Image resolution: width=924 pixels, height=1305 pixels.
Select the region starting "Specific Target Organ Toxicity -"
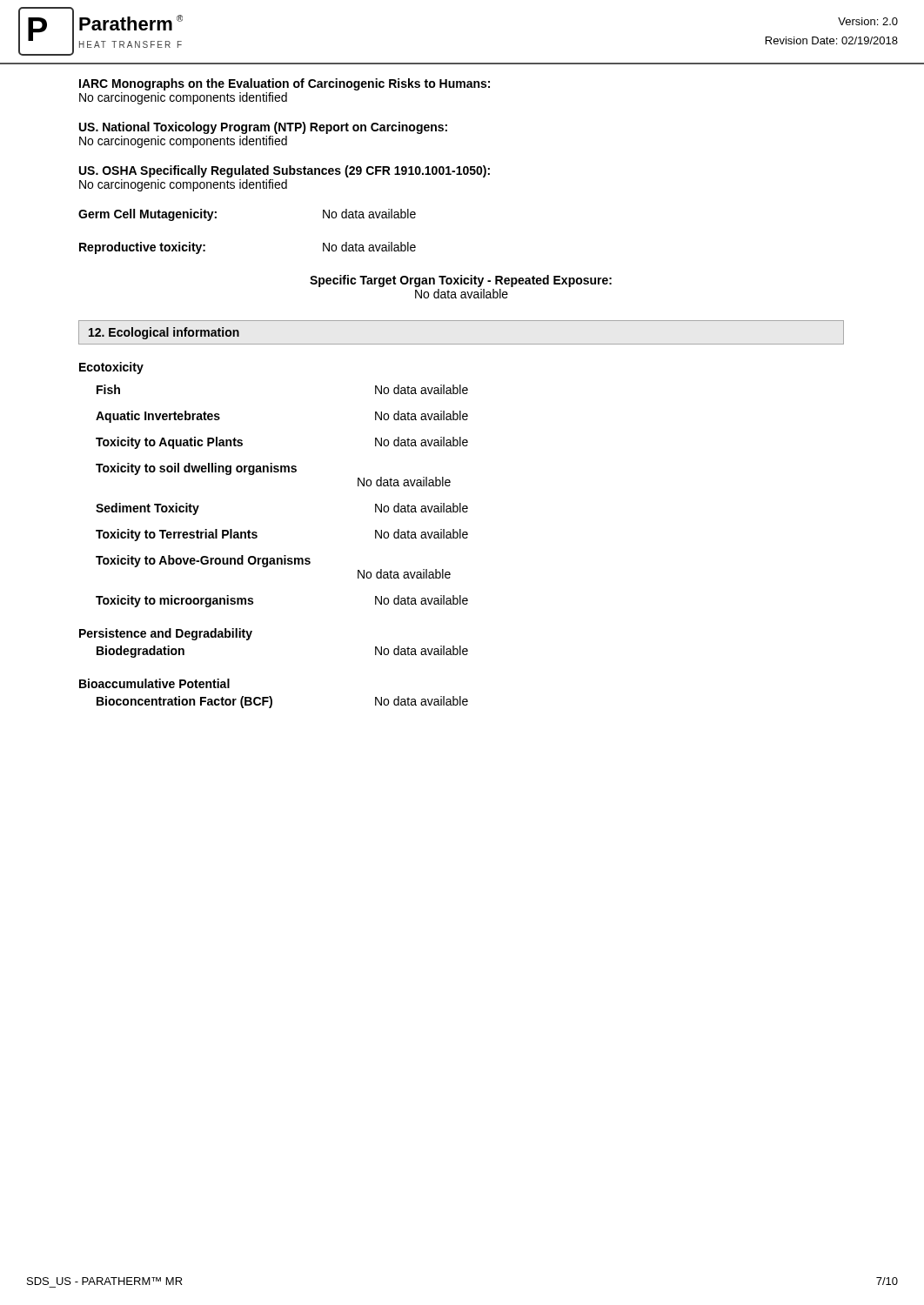click(461, 287)
